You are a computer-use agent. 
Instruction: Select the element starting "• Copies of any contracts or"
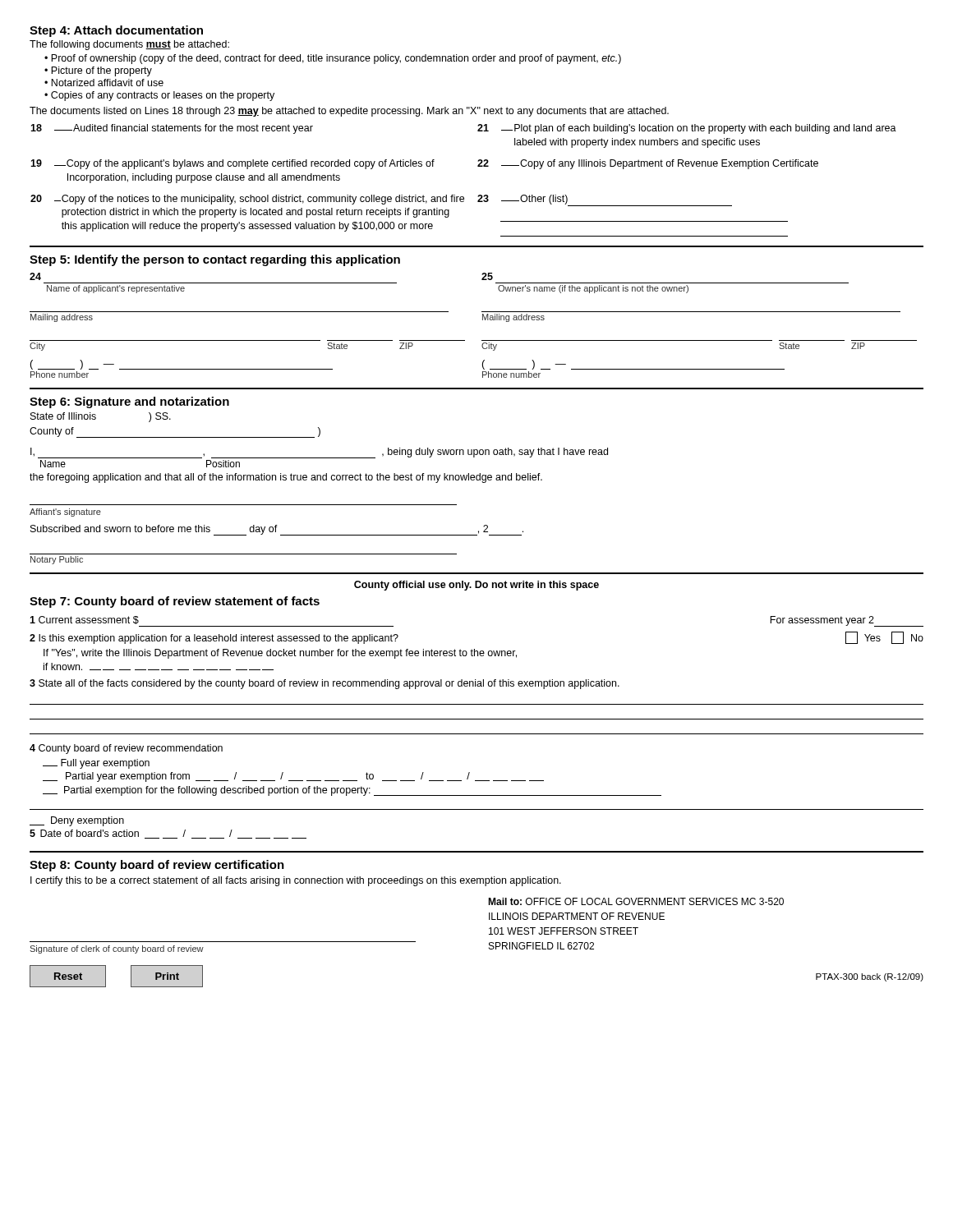(x=159, y=95)
